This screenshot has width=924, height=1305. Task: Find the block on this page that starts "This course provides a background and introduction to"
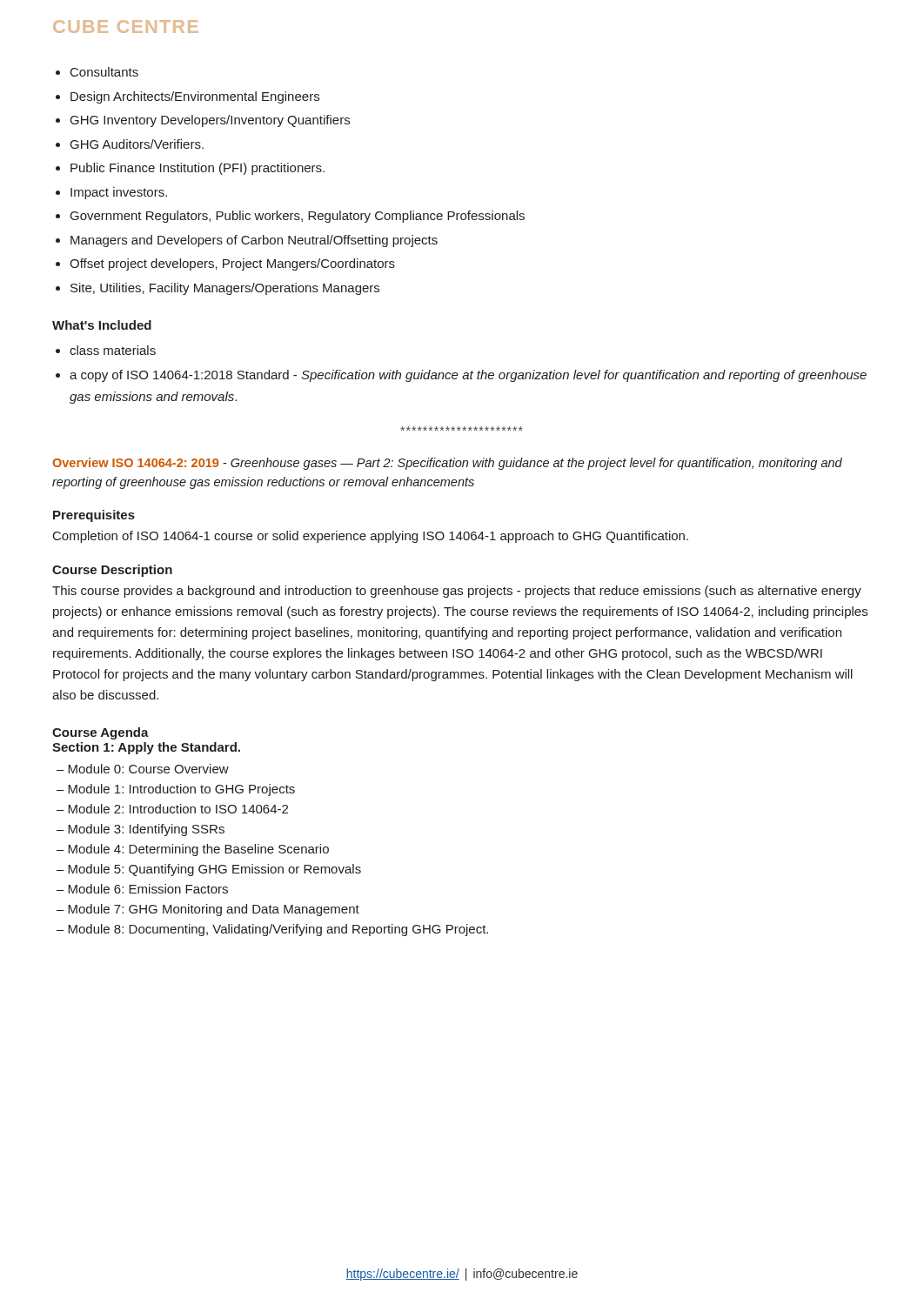click(460, 643)
